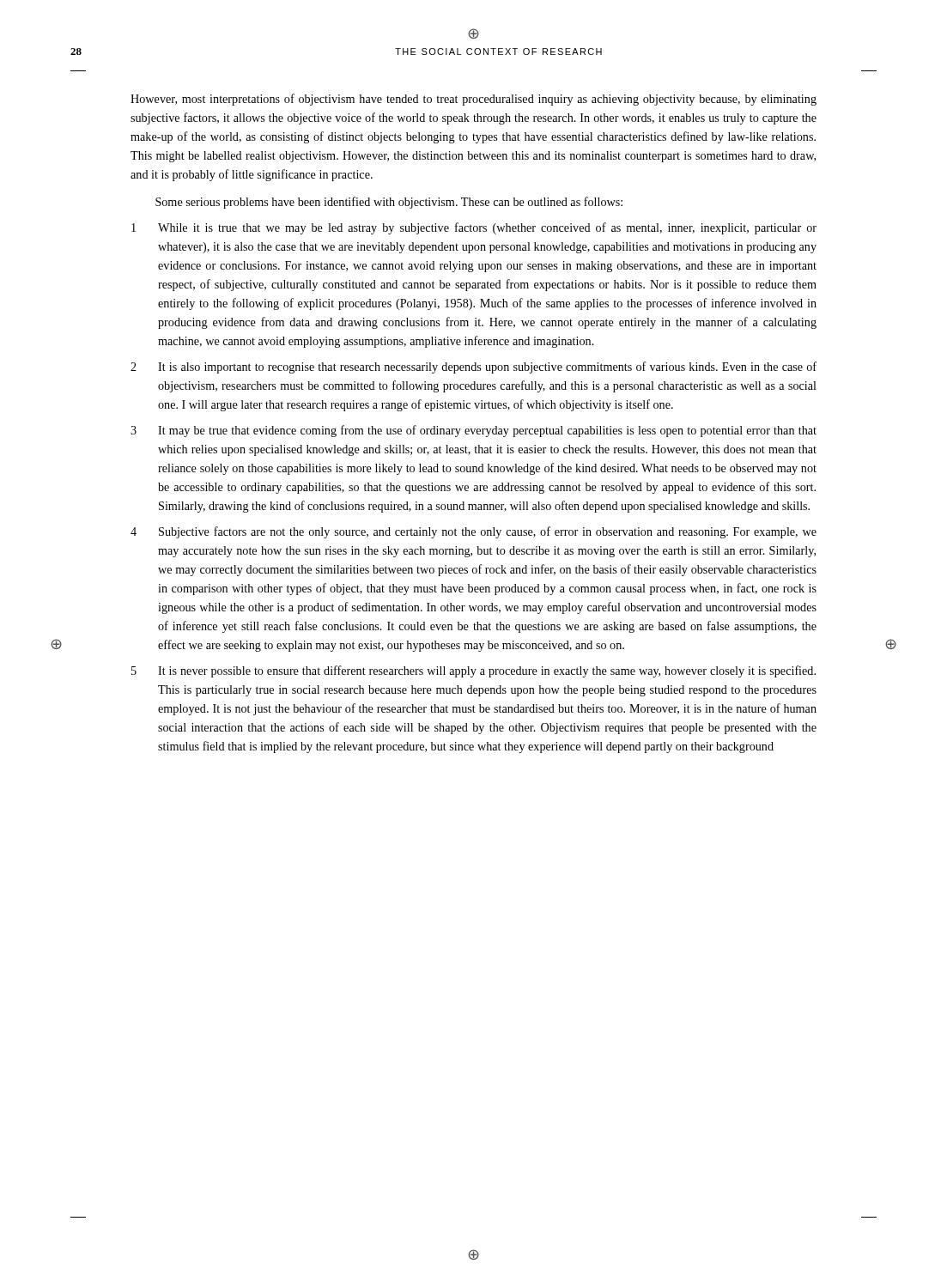Select the list item containing "5 It is"
This screenshot has height=1288, width=947.
[x=474, y=708]
